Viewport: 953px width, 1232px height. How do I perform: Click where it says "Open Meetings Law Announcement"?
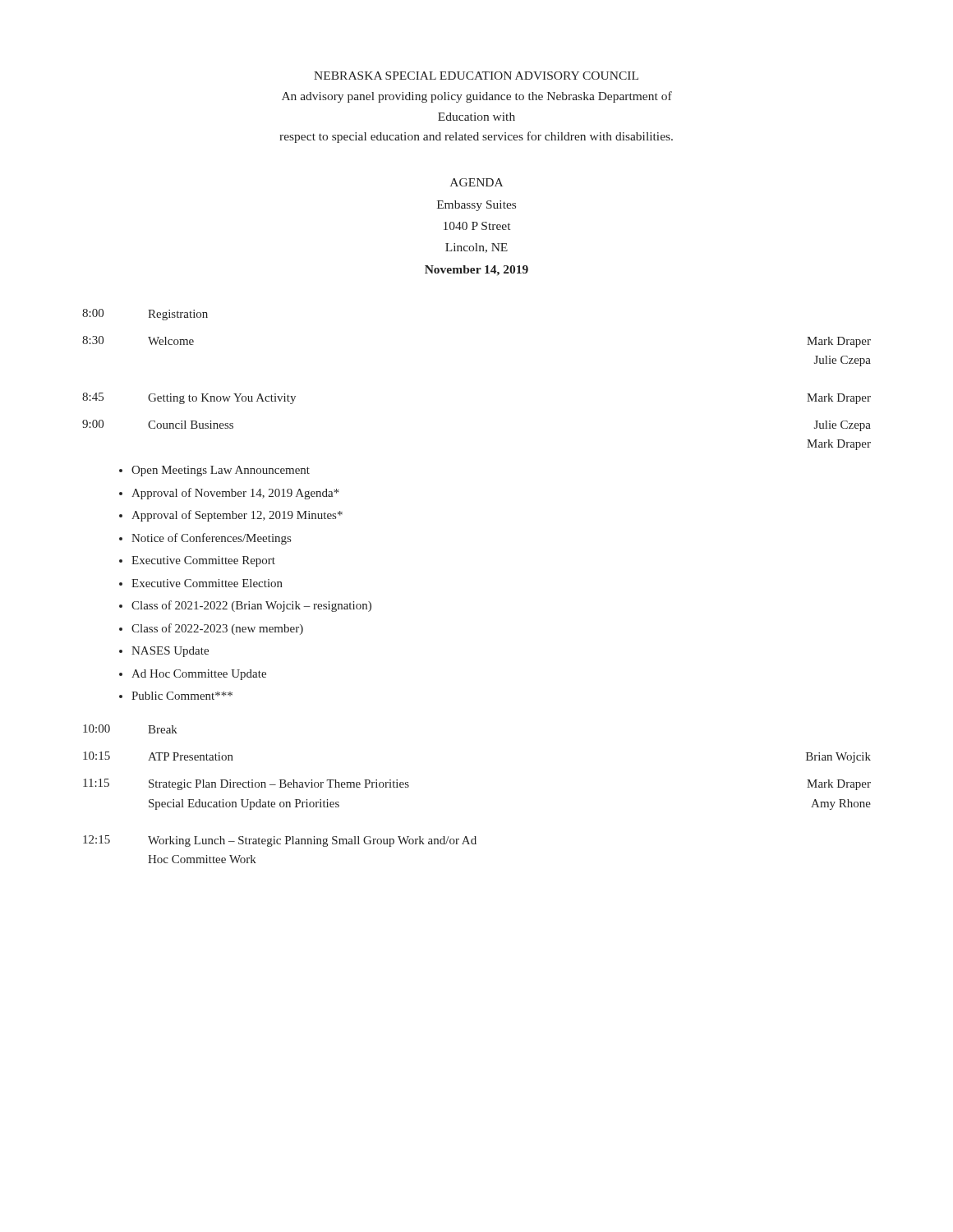(221, 470)
